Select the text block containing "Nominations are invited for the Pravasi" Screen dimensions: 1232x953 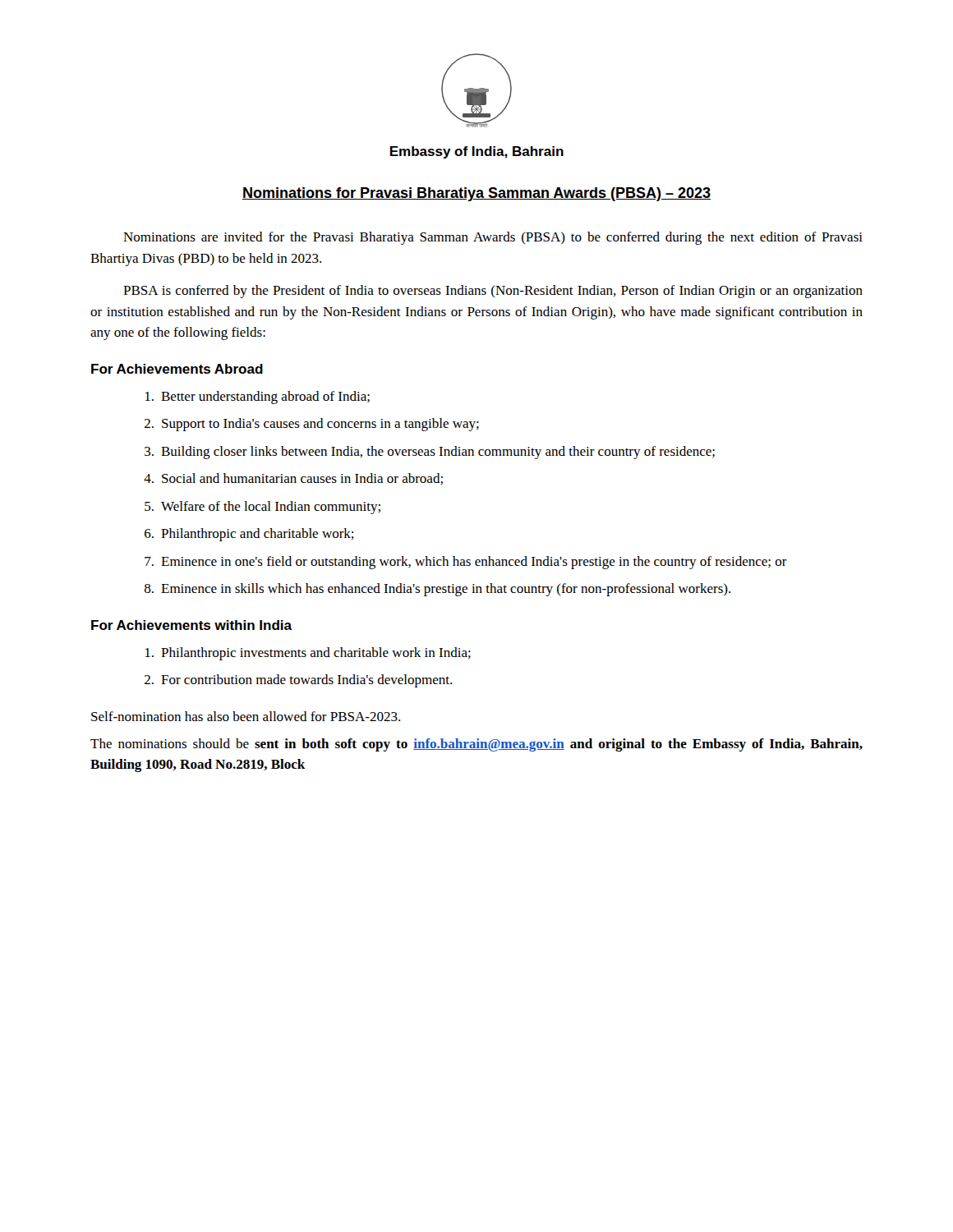pyautogui.click(x=476, y=247)
